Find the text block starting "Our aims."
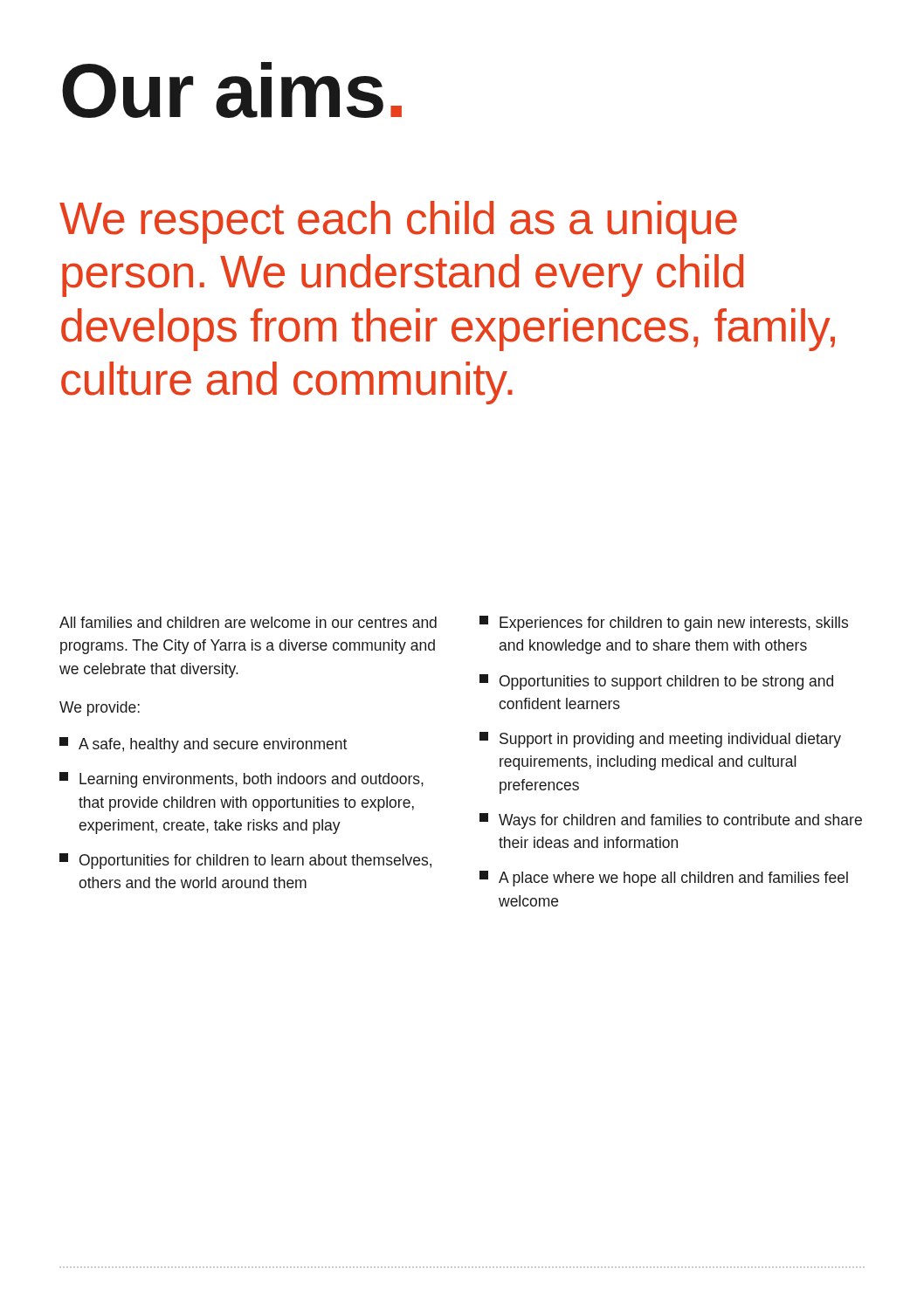Screen dimensions: 1310x924 pos(232,90)
